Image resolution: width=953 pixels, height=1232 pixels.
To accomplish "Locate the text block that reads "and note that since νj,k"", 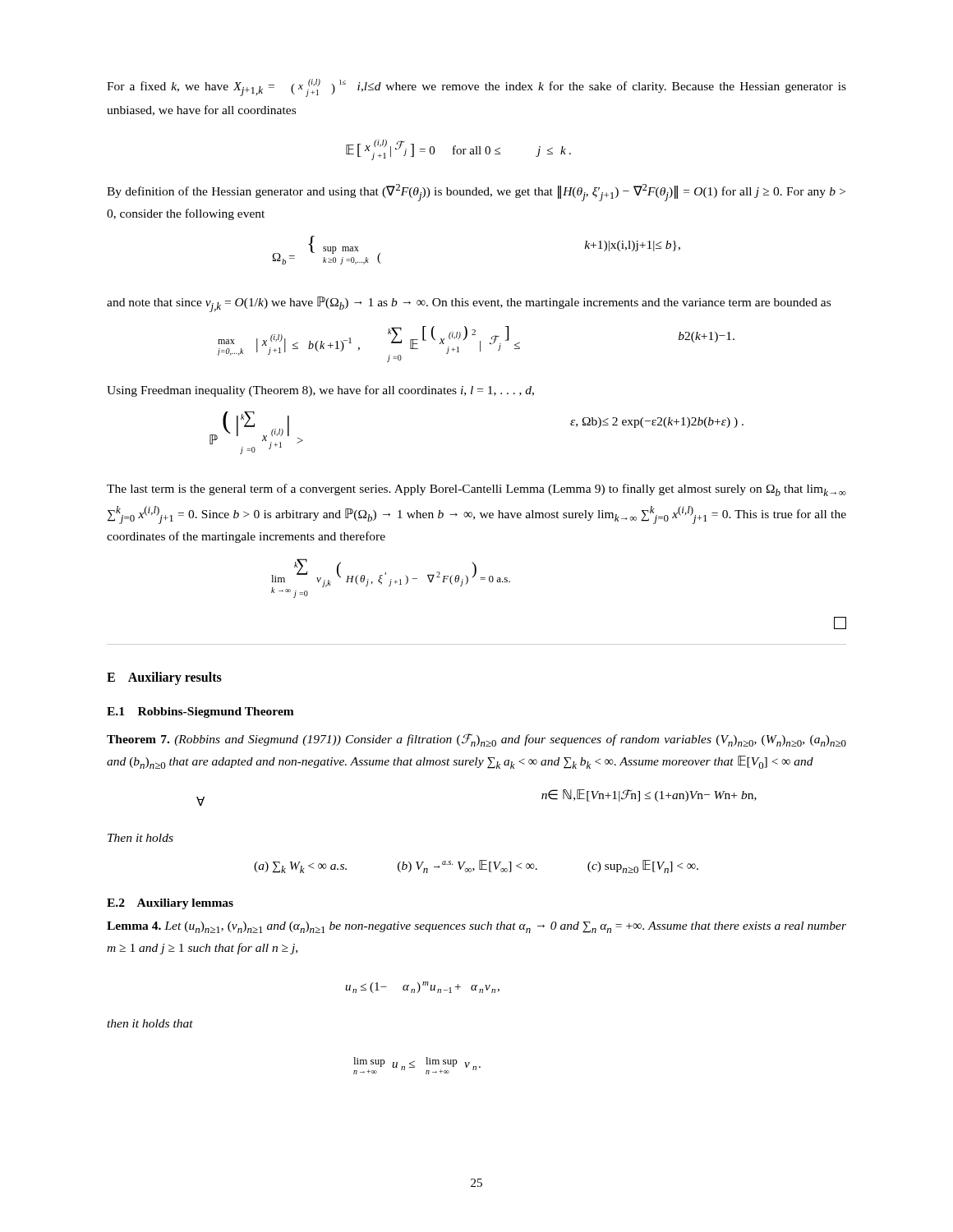I will 476,304.
